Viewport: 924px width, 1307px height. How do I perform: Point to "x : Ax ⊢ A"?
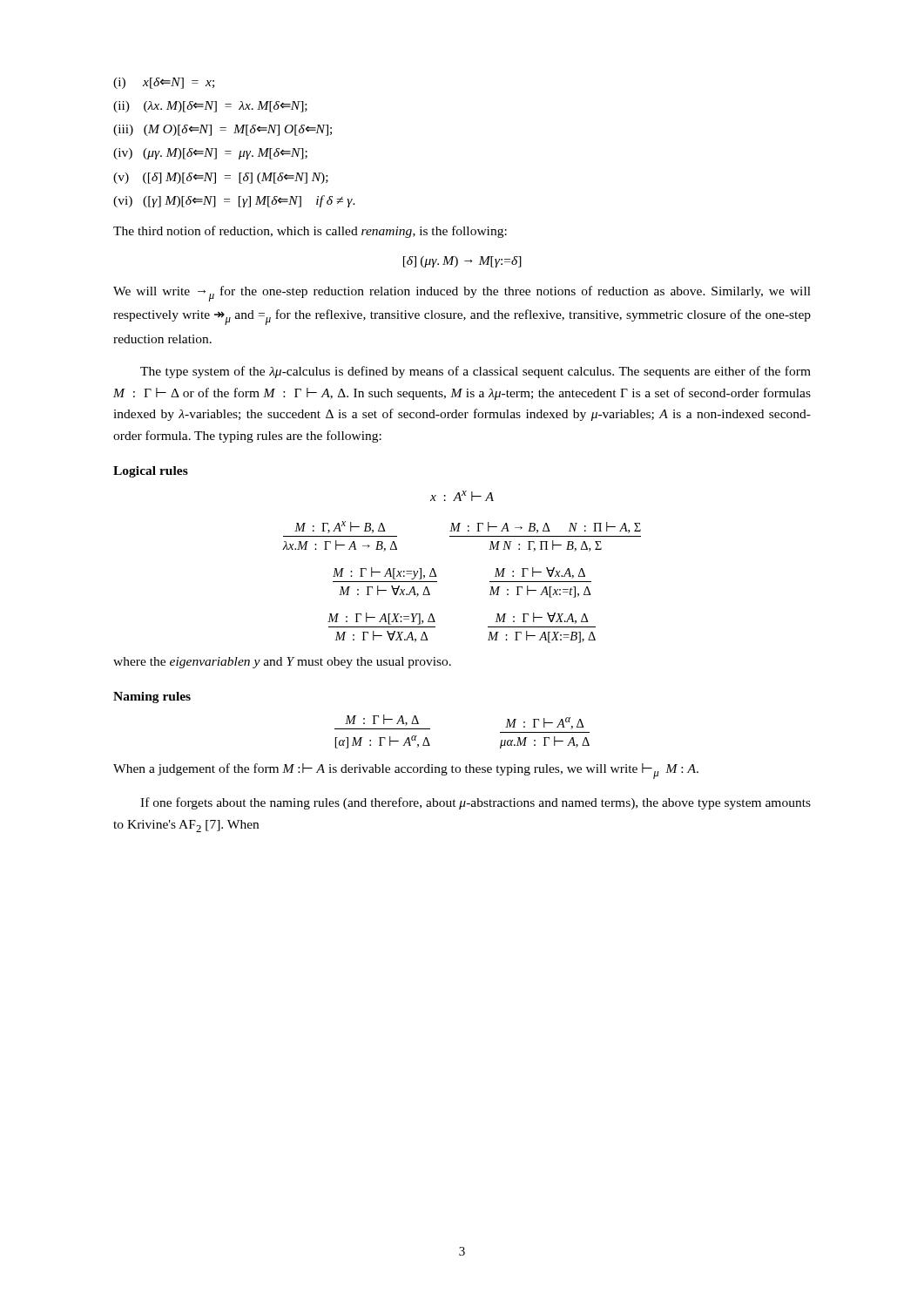tap(462, 495)
